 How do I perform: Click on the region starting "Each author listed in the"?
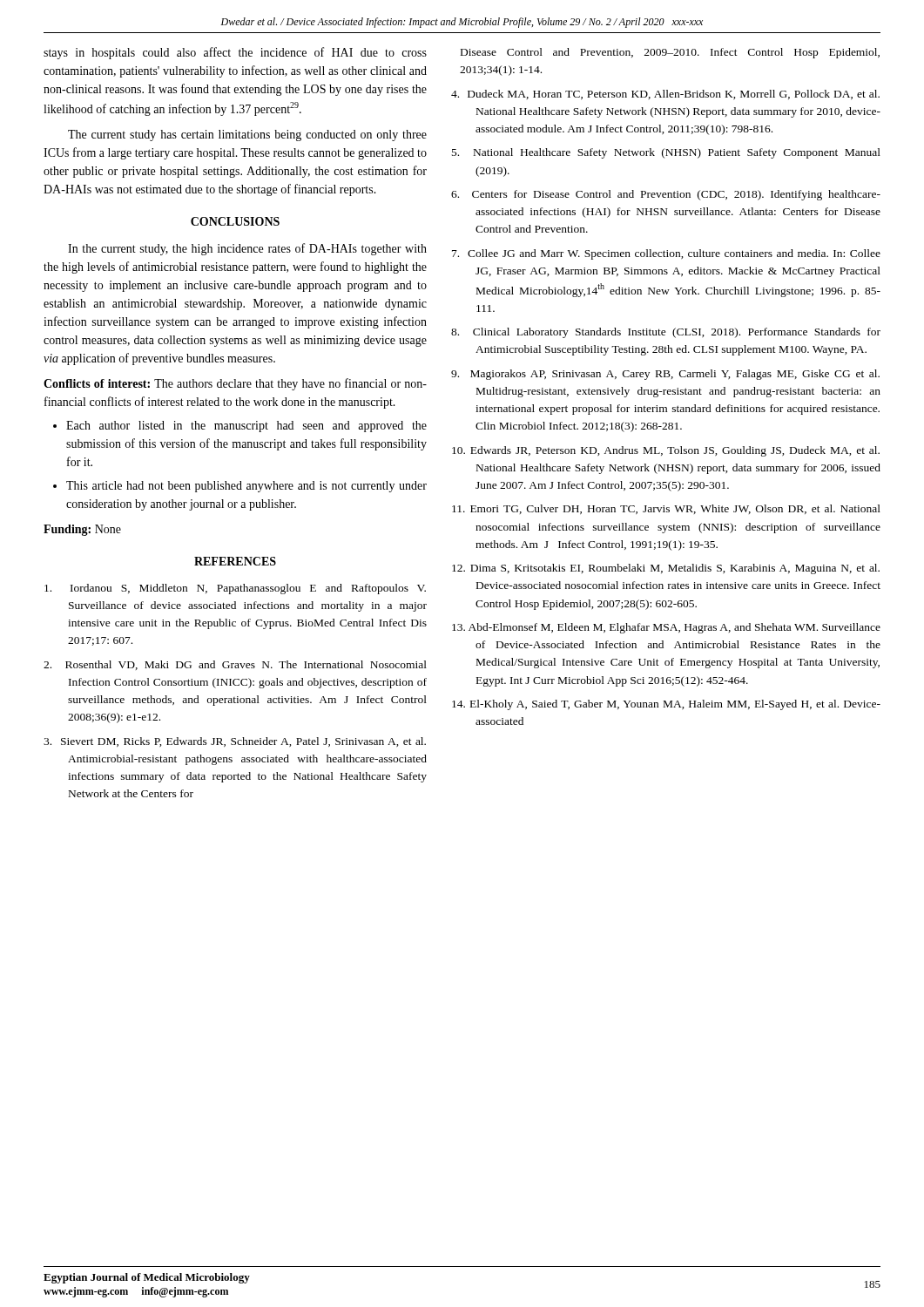pyautogui.click(x=235, y=444)
